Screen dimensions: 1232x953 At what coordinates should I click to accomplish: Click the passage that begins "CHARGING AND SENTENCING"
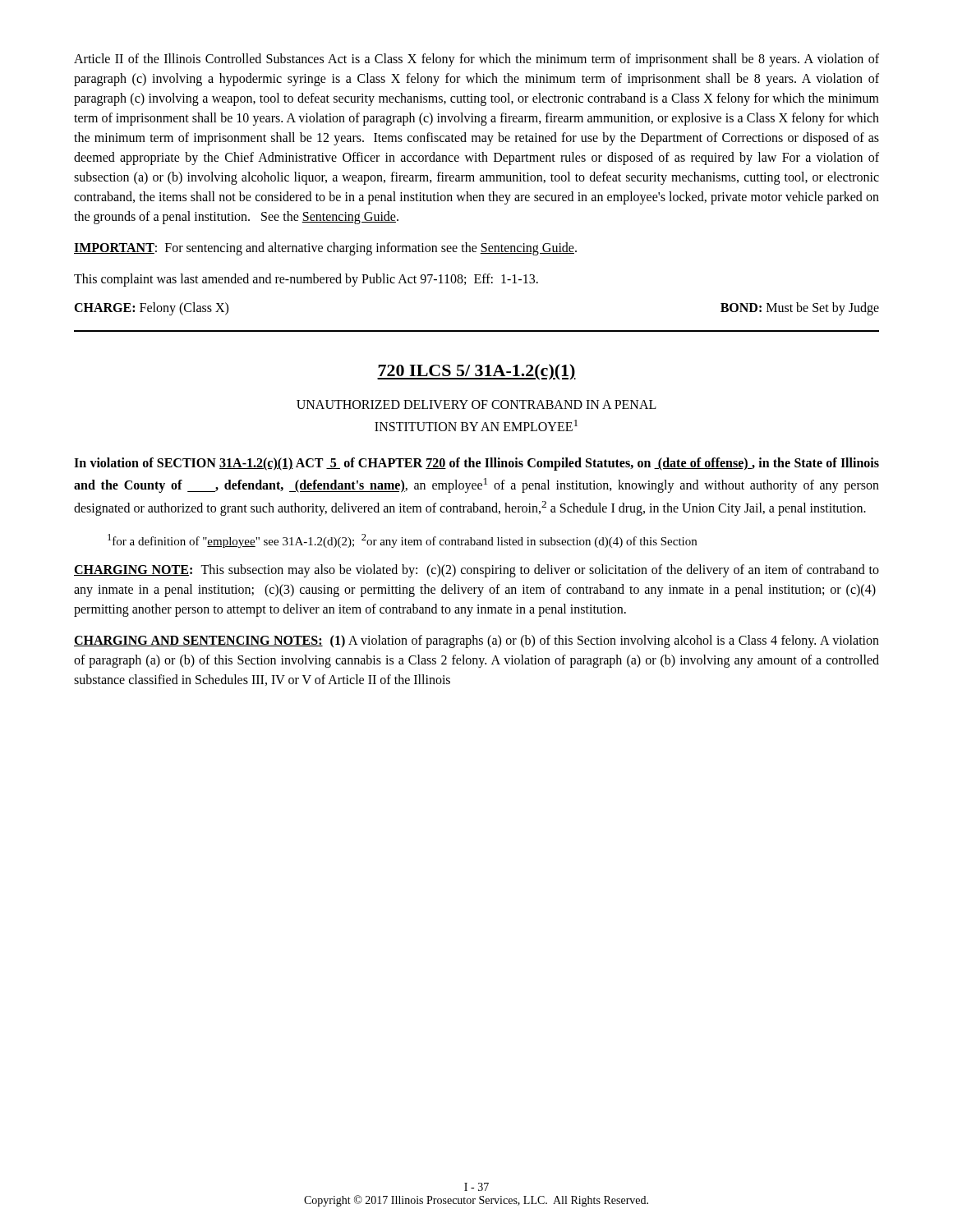[476, 660]
